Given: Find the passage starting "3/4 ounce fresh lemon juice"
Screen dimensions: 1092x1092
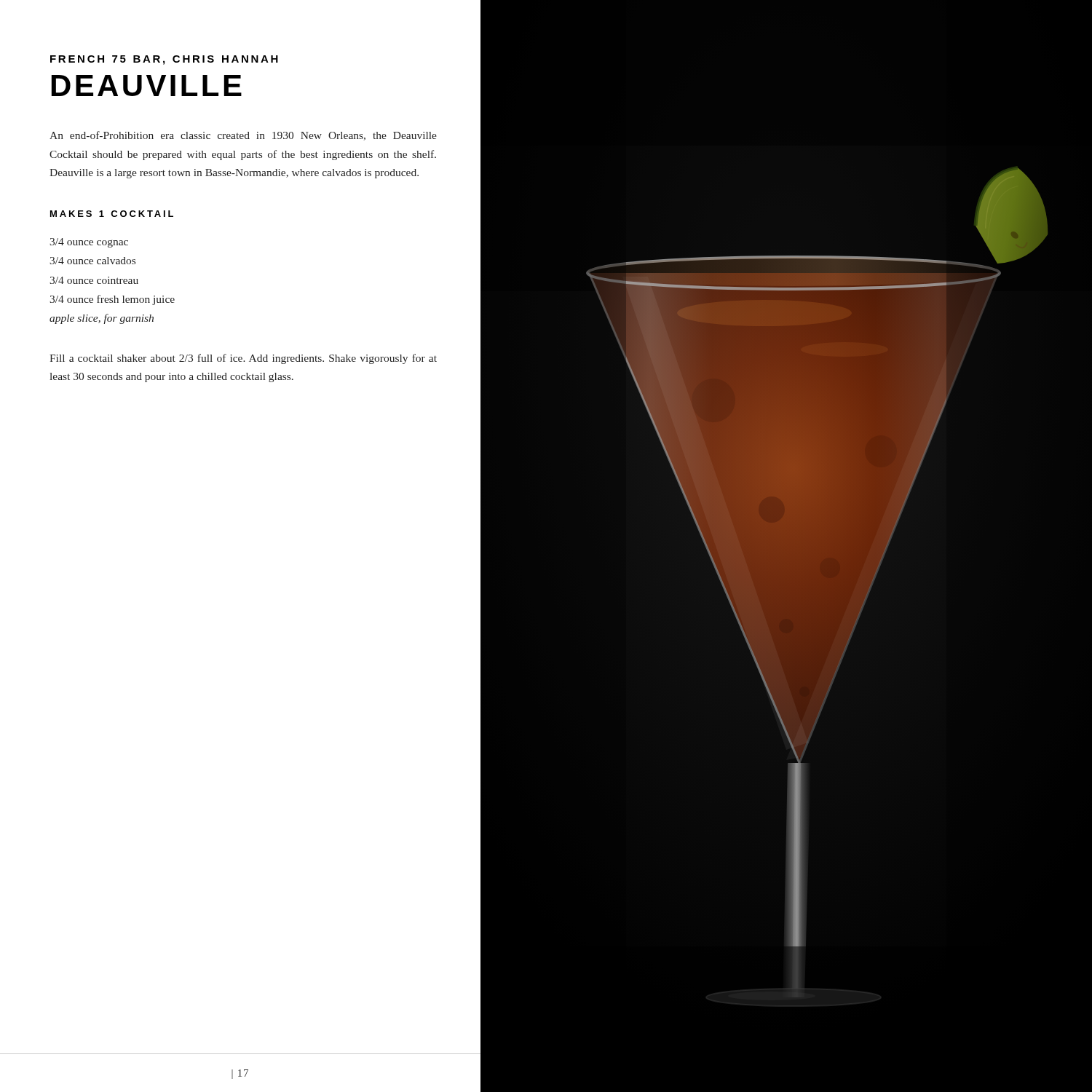Looking at the screenshot, I should [x=112, y=299].
